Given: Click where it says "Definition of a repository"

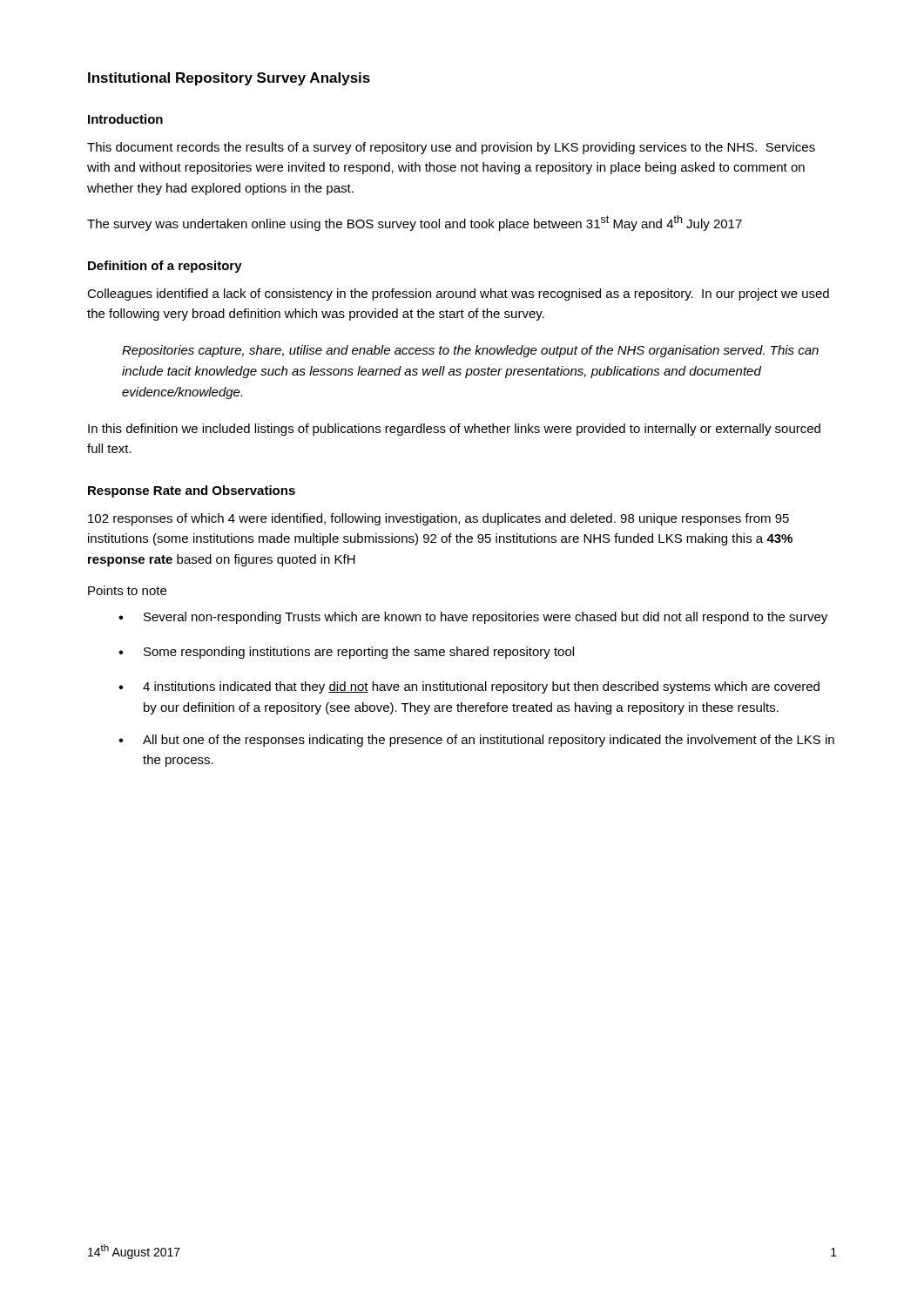Looking at the screenshot, I should [x=164, y=265].
